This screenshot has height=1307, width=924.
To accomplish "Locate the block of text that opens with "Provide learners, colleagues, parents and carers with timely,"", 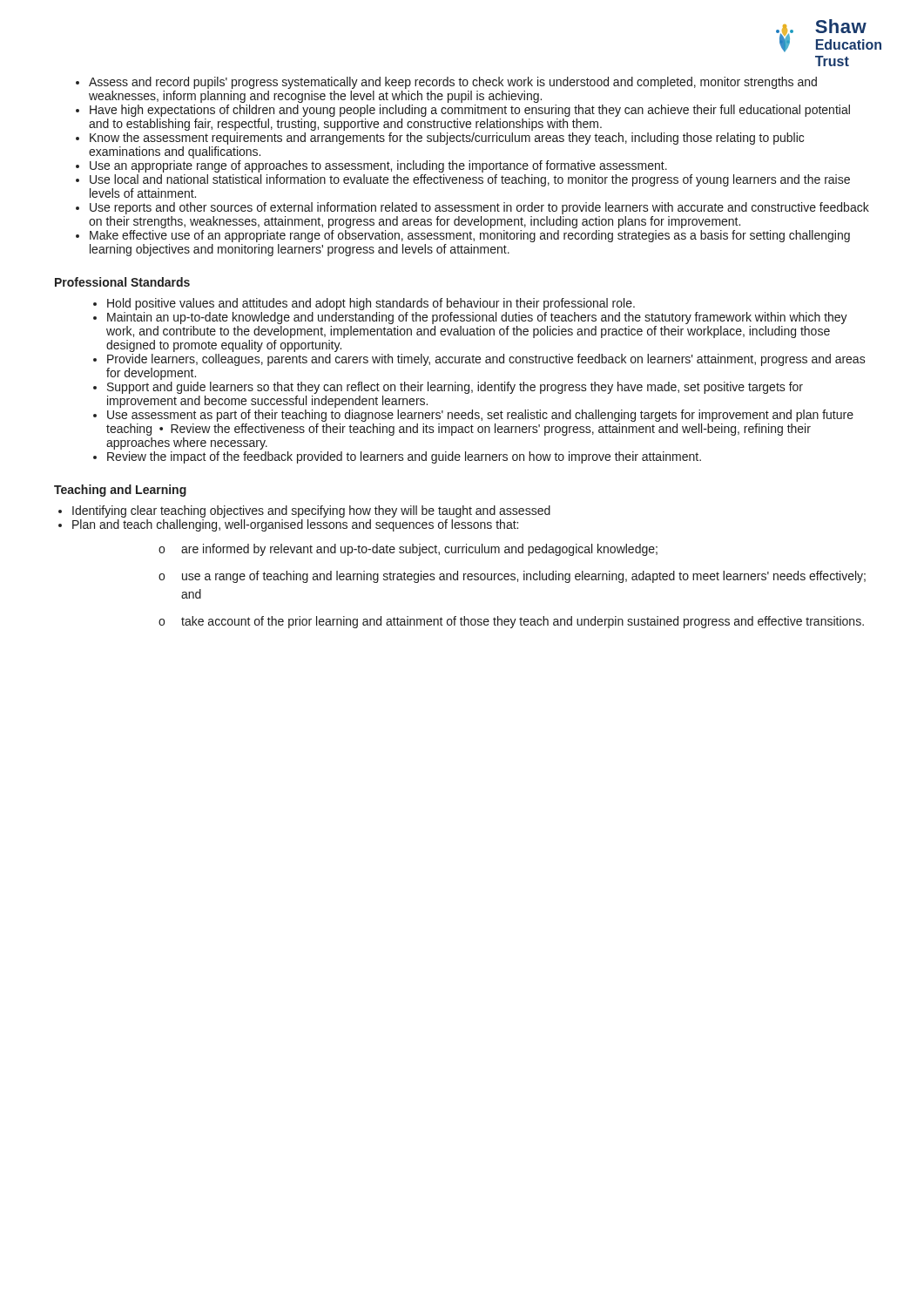I will (x=488, y=366).
